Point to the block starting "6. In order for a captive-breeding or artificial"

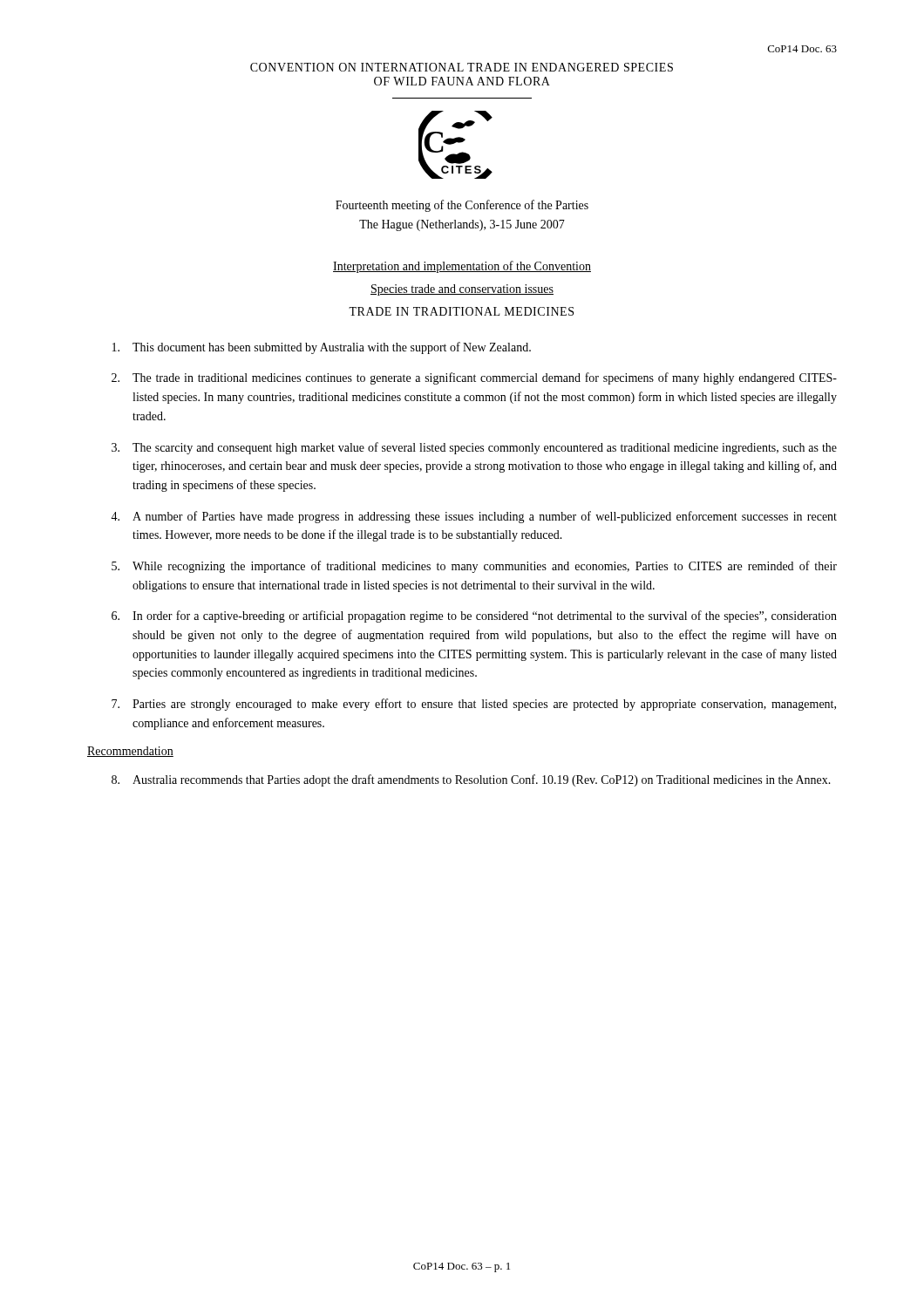pos(462,645)
